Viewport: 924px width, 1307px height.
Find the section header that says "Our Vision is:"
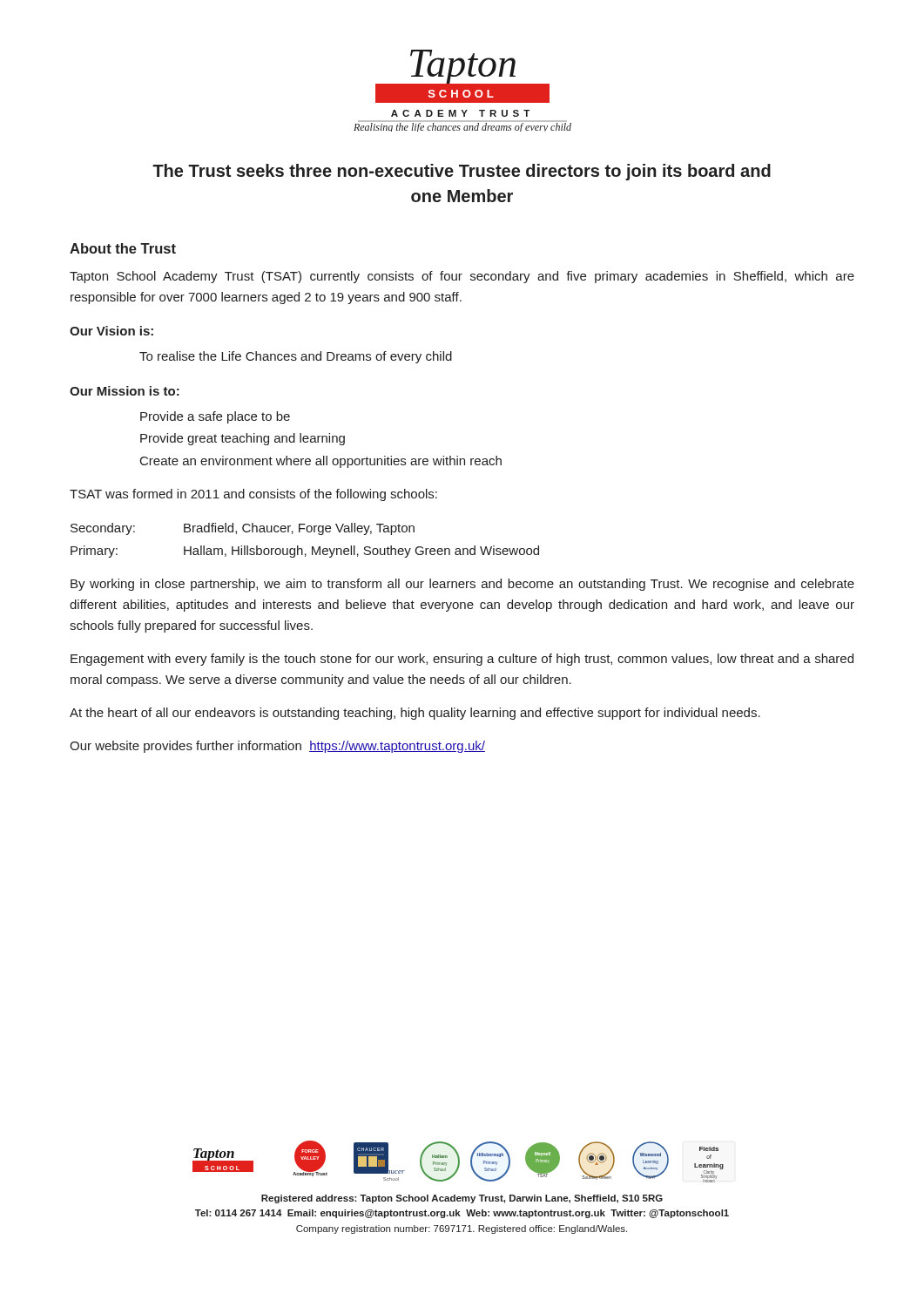tap(112, 331)
